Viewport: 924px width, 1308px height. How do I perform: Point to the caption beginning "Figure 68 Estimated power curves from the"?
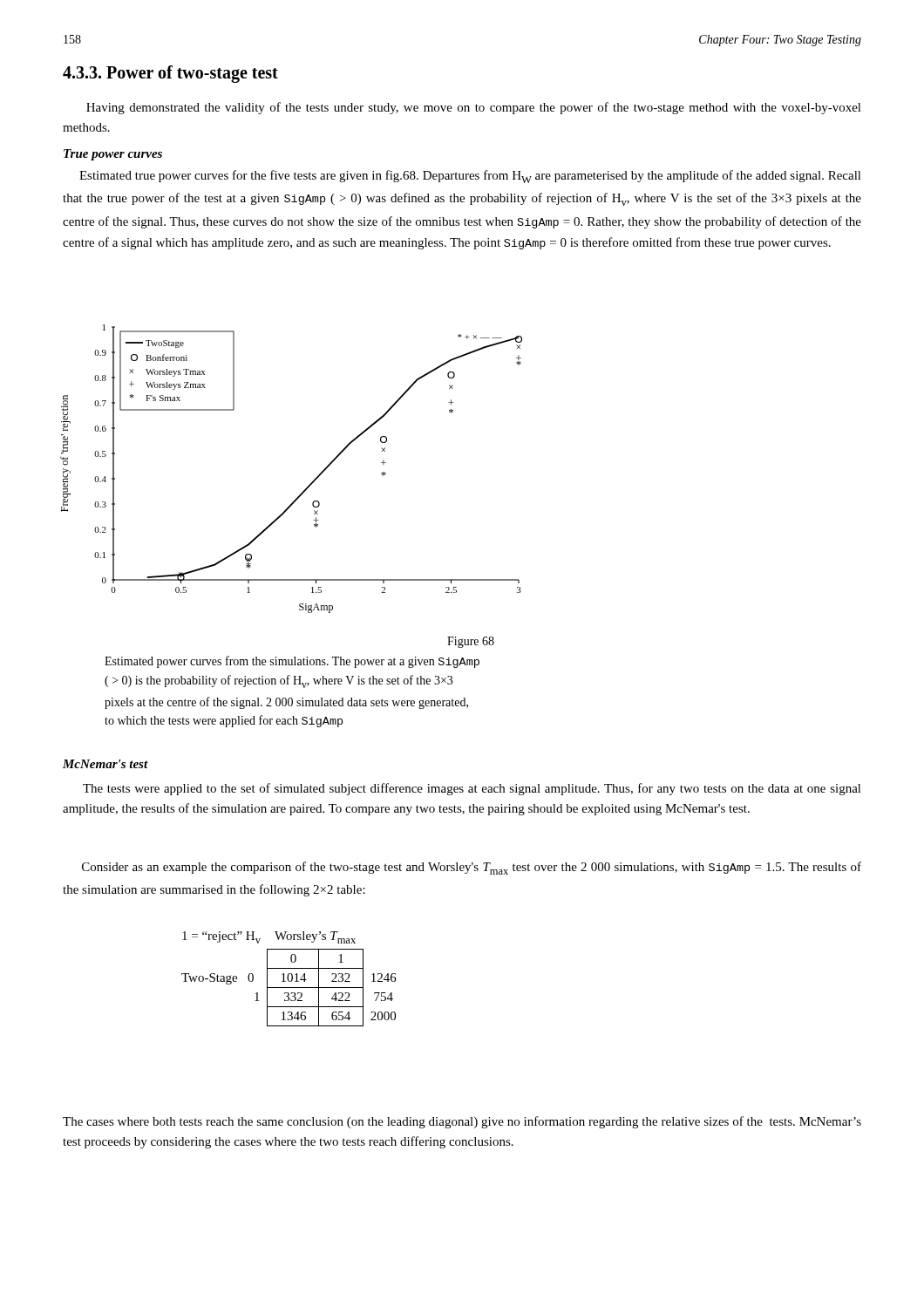471,642
